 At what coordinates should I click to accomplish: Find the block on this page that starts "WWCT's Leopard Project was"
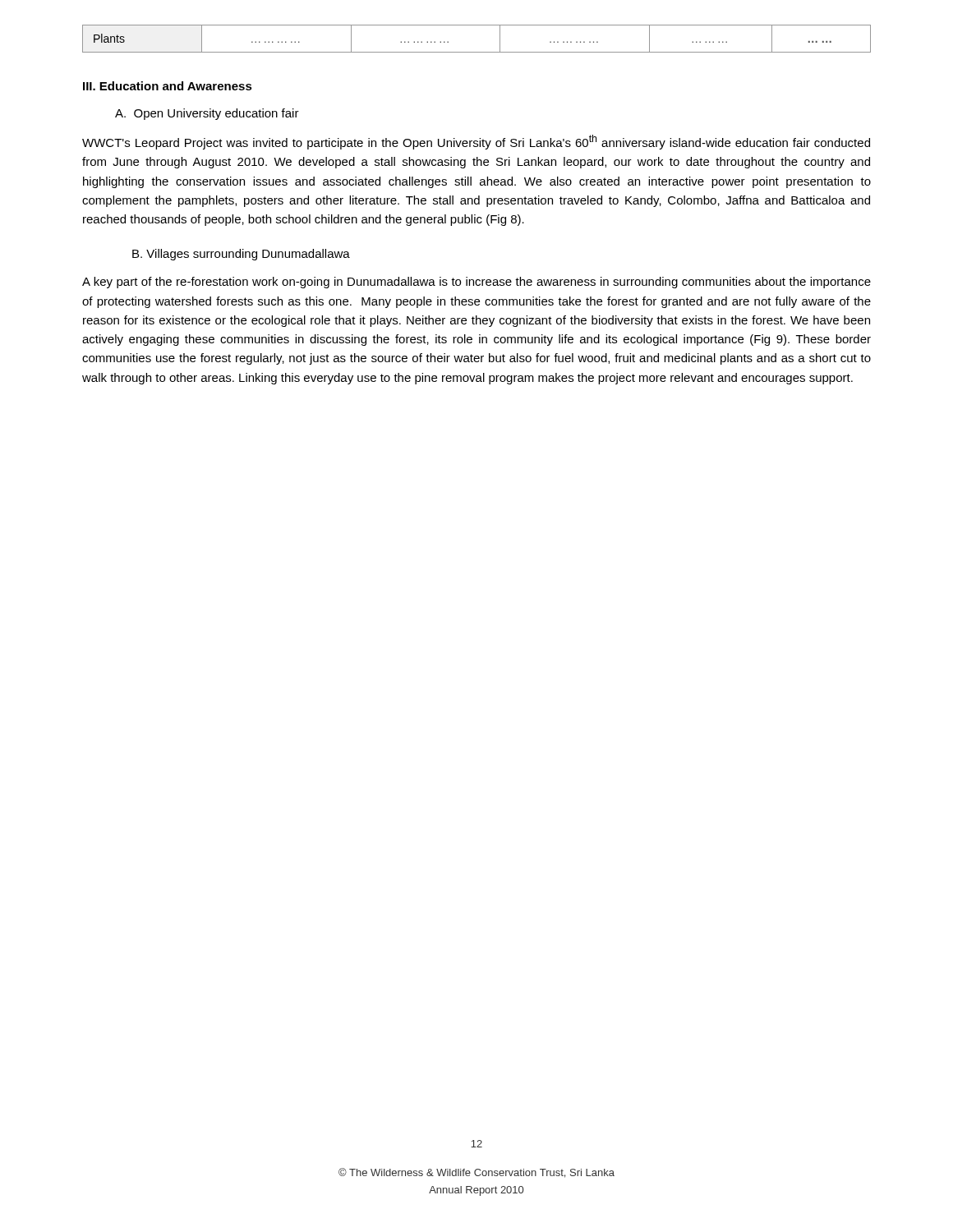[476, 179]
